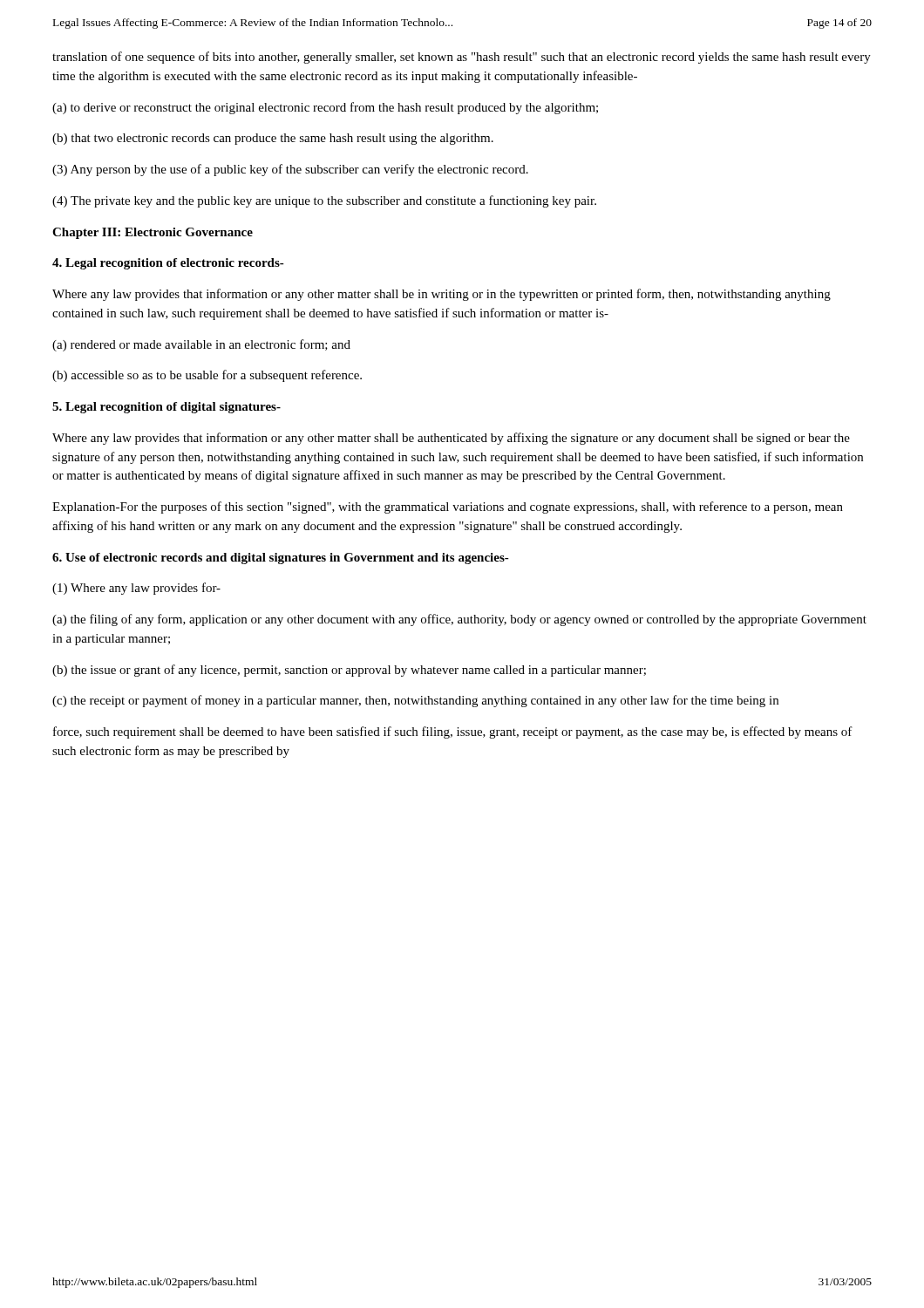Locate the section header that opens with "6. Use of electronic"
The height and width of the screenshot is (1308, 924).
(281, 557)
